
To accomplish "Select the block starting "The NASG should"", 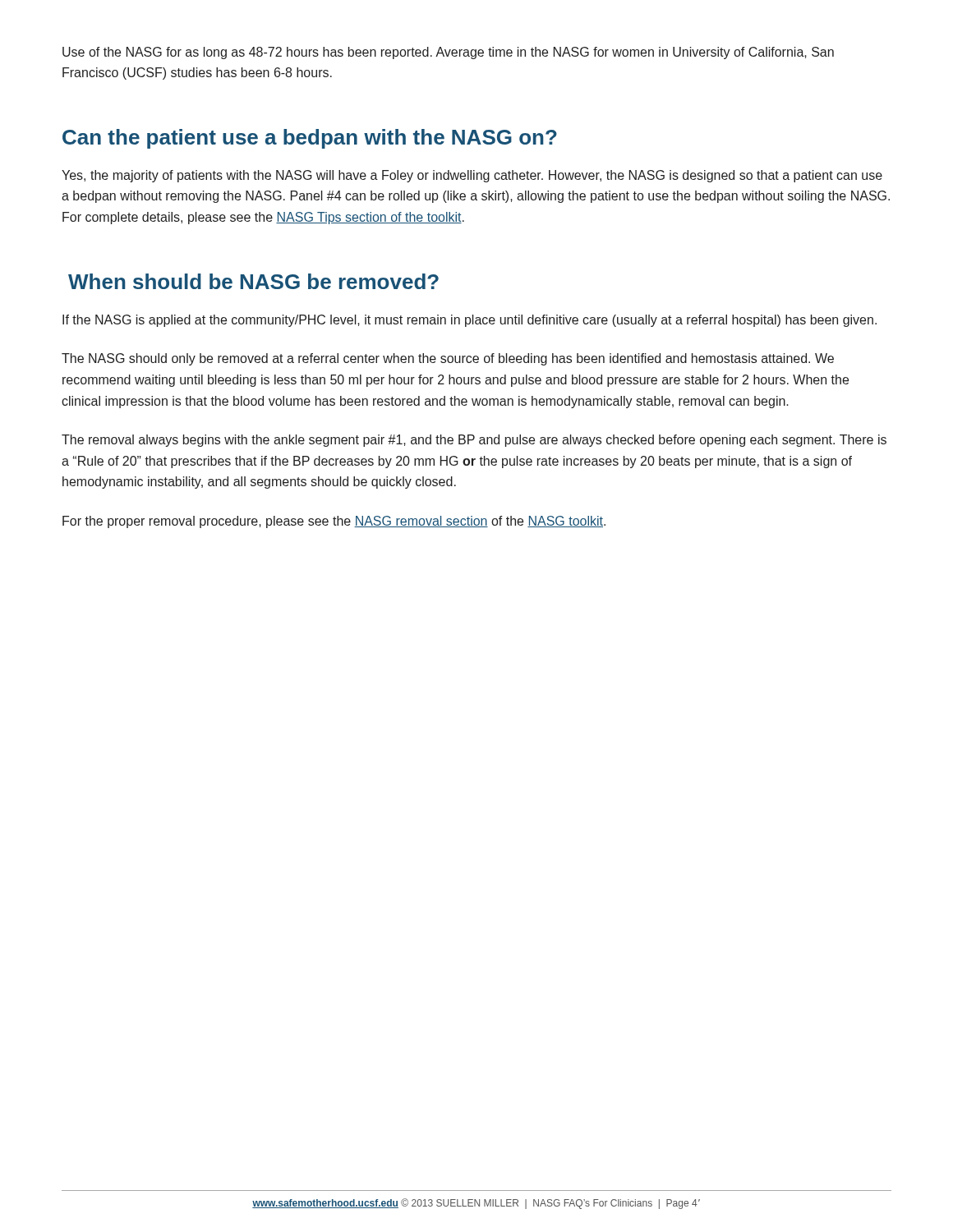I will click(455, 380).
